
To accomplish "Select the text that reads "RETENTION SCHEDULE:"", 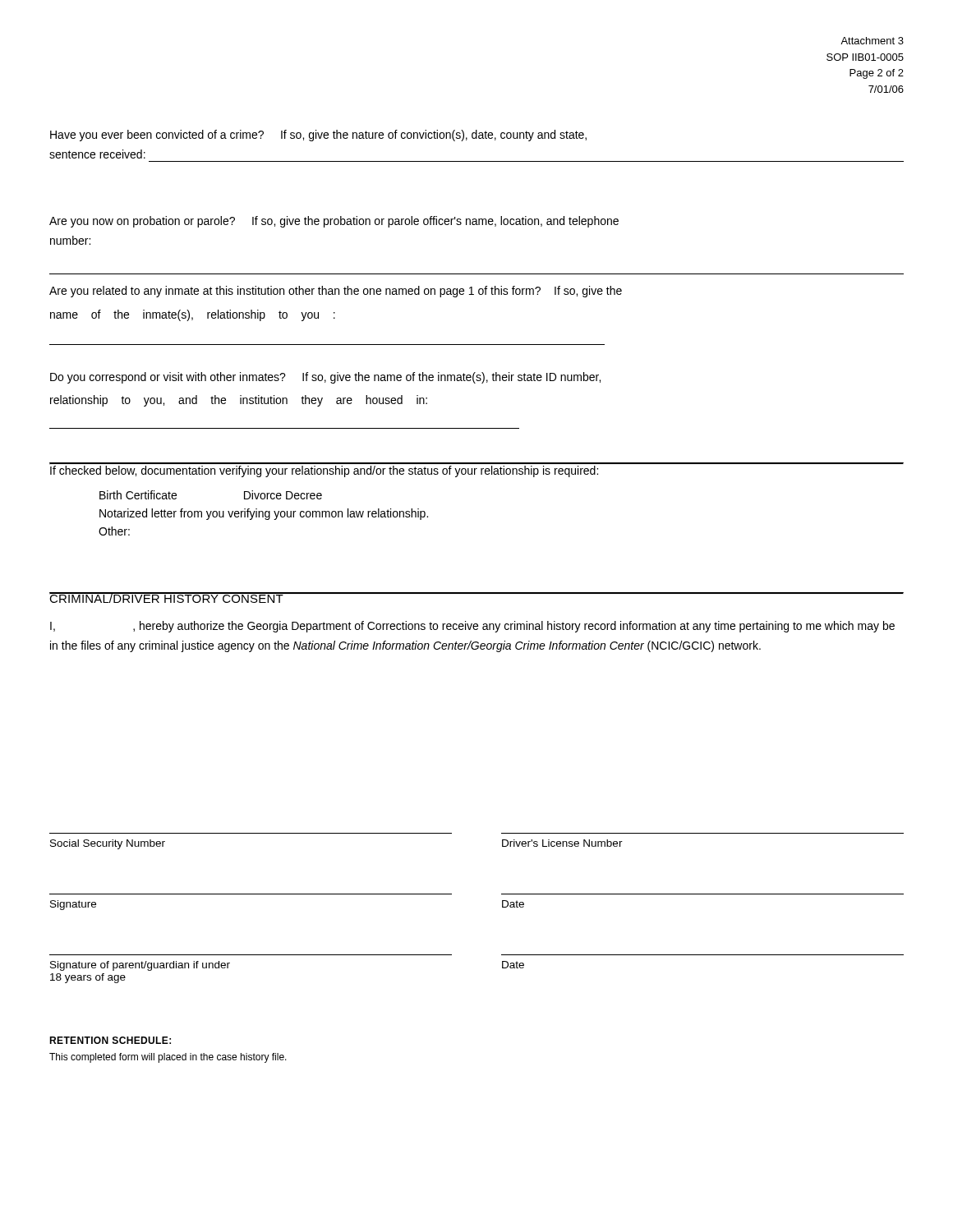I will pos(111,1041).
